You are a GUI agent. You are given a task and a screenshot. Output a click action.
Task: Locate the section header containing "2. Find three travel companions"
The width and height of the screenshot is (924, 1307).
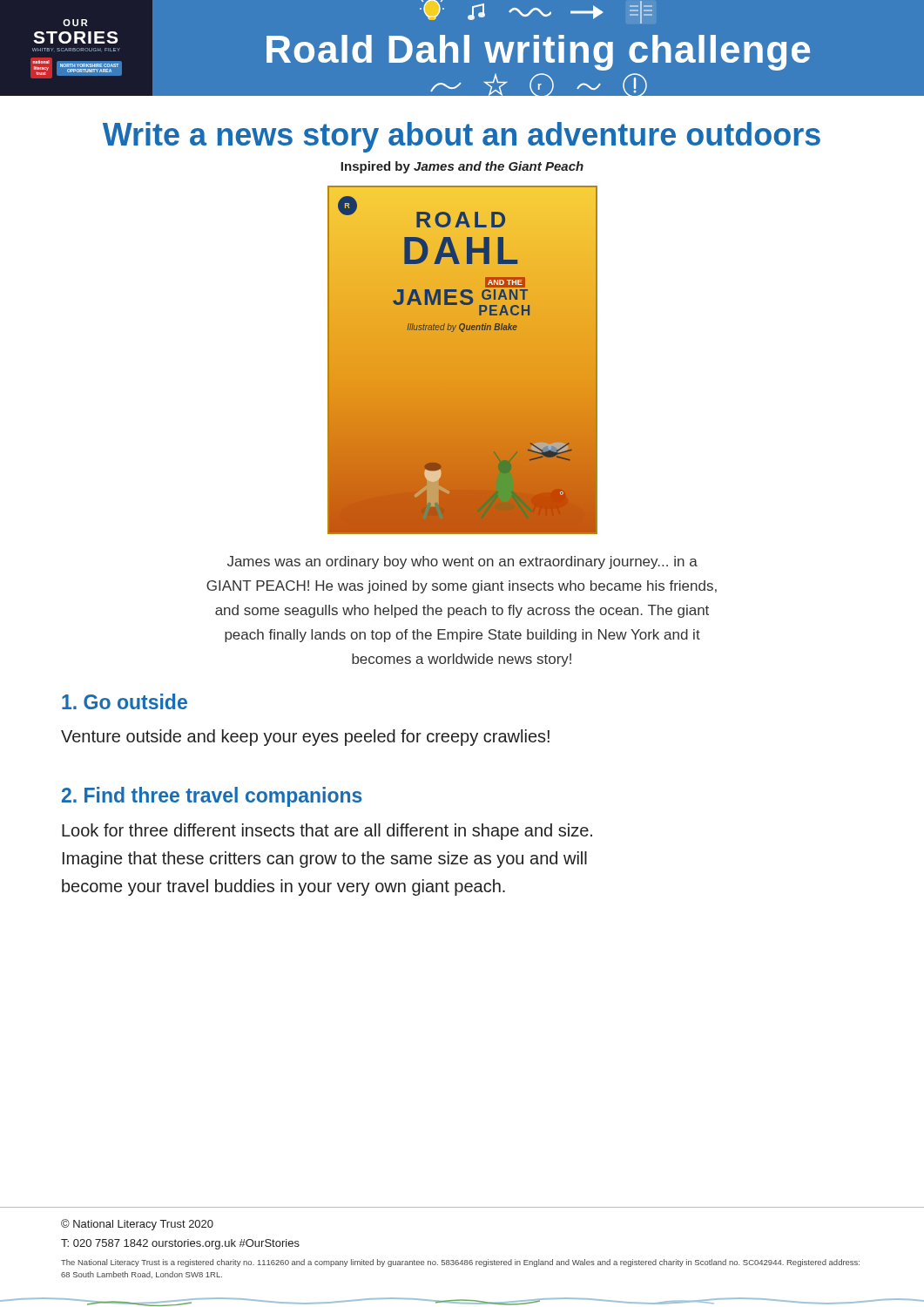[x=212, y=796]
